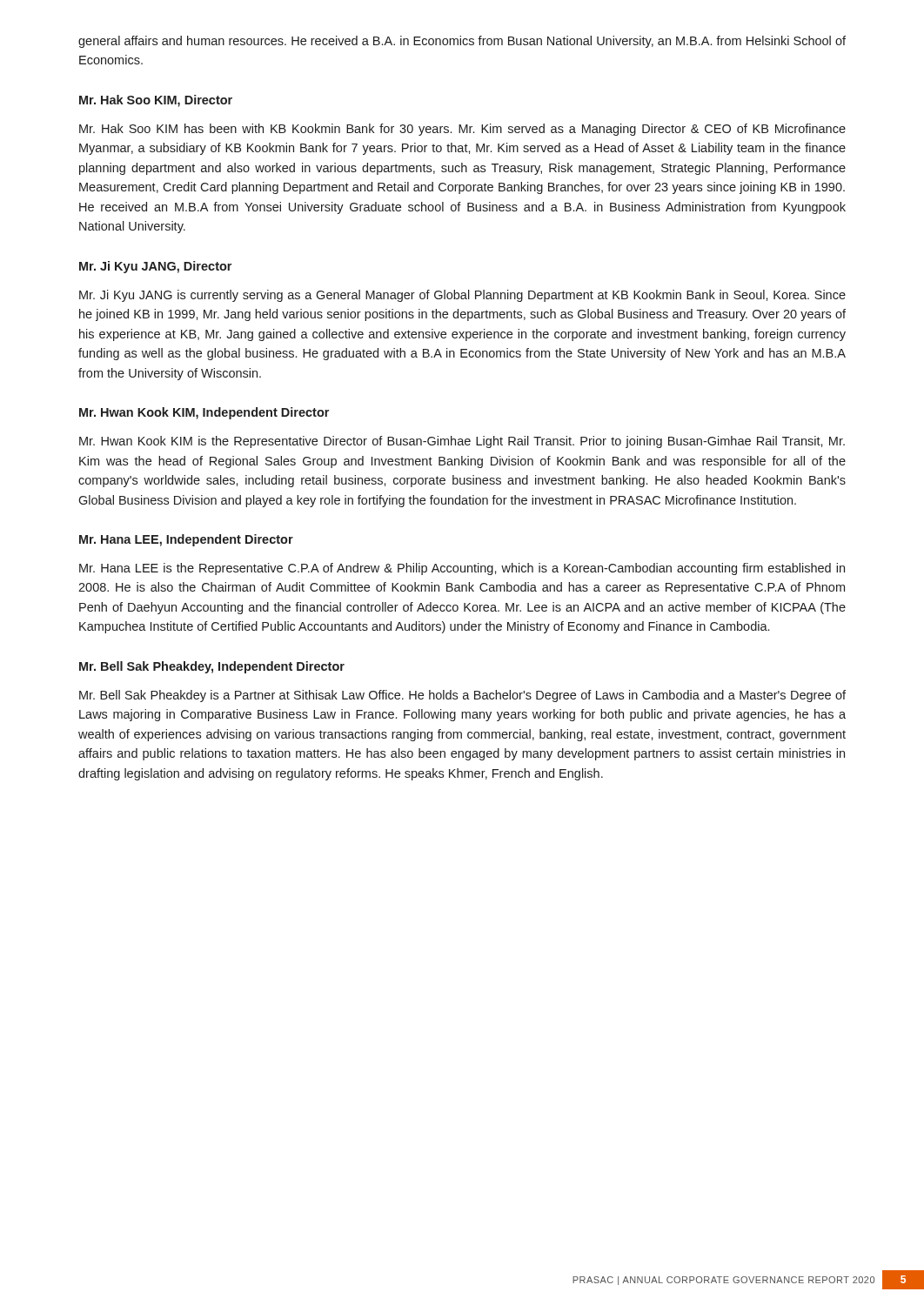Locate the passage starting "Mr. Hwan Kook KIM, Independent"
This screenshot has width=924, height=1305.
pyautogui.click(x=204, y=412)
